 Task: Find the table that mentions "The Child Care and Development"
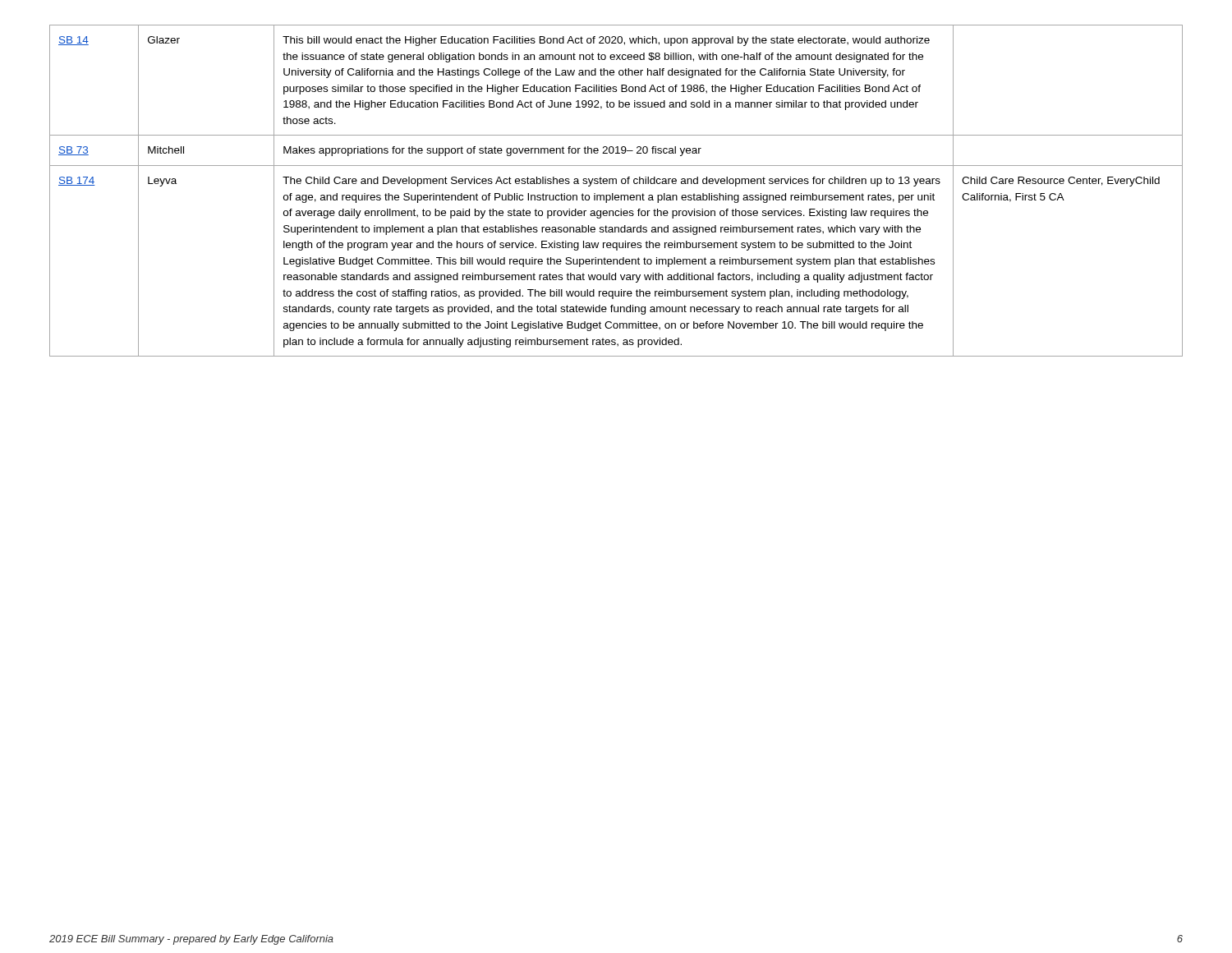[x=616, y=191]
